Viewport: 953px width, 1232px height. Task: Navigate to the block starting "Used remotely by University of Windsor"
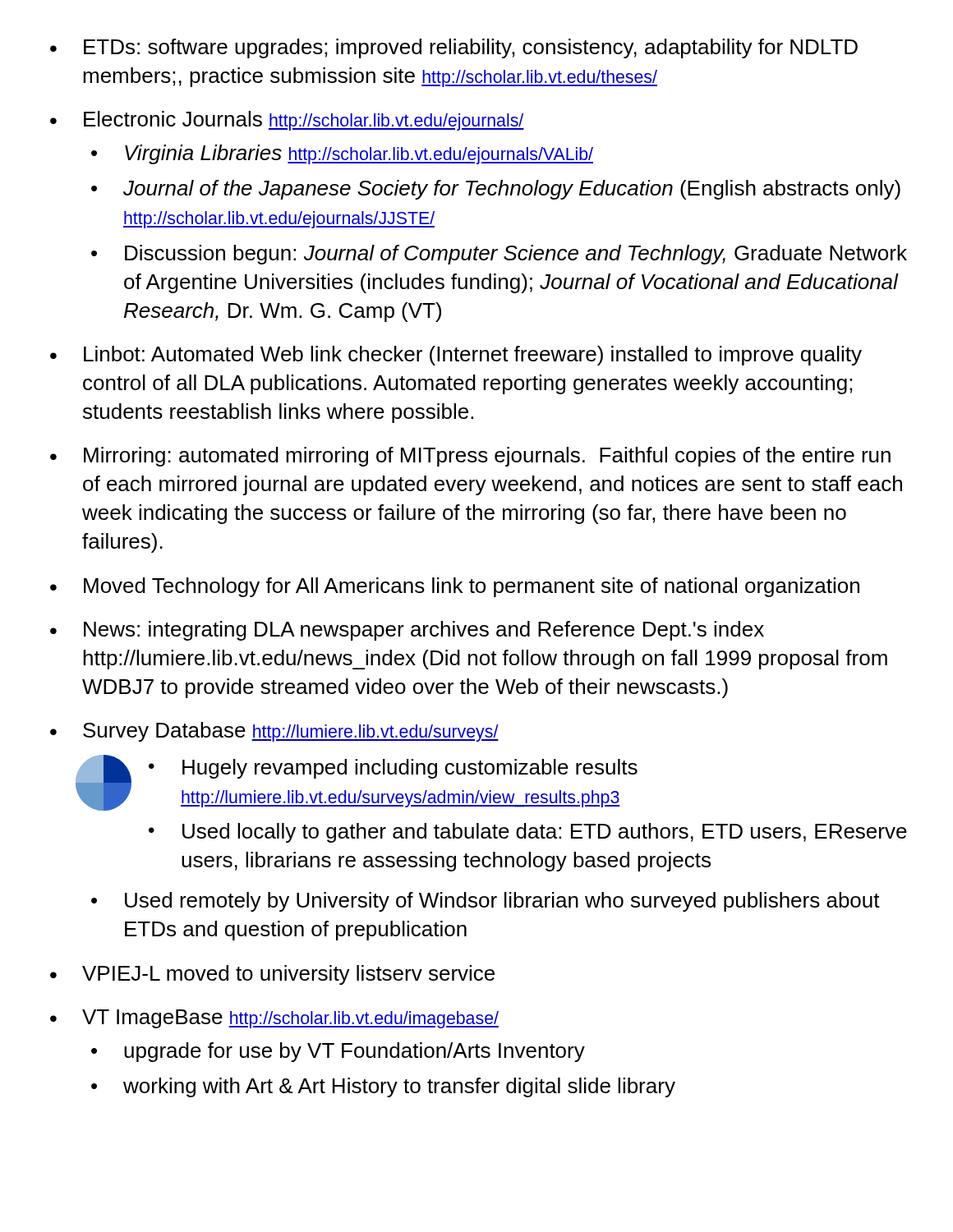click(x=501, y=915)
